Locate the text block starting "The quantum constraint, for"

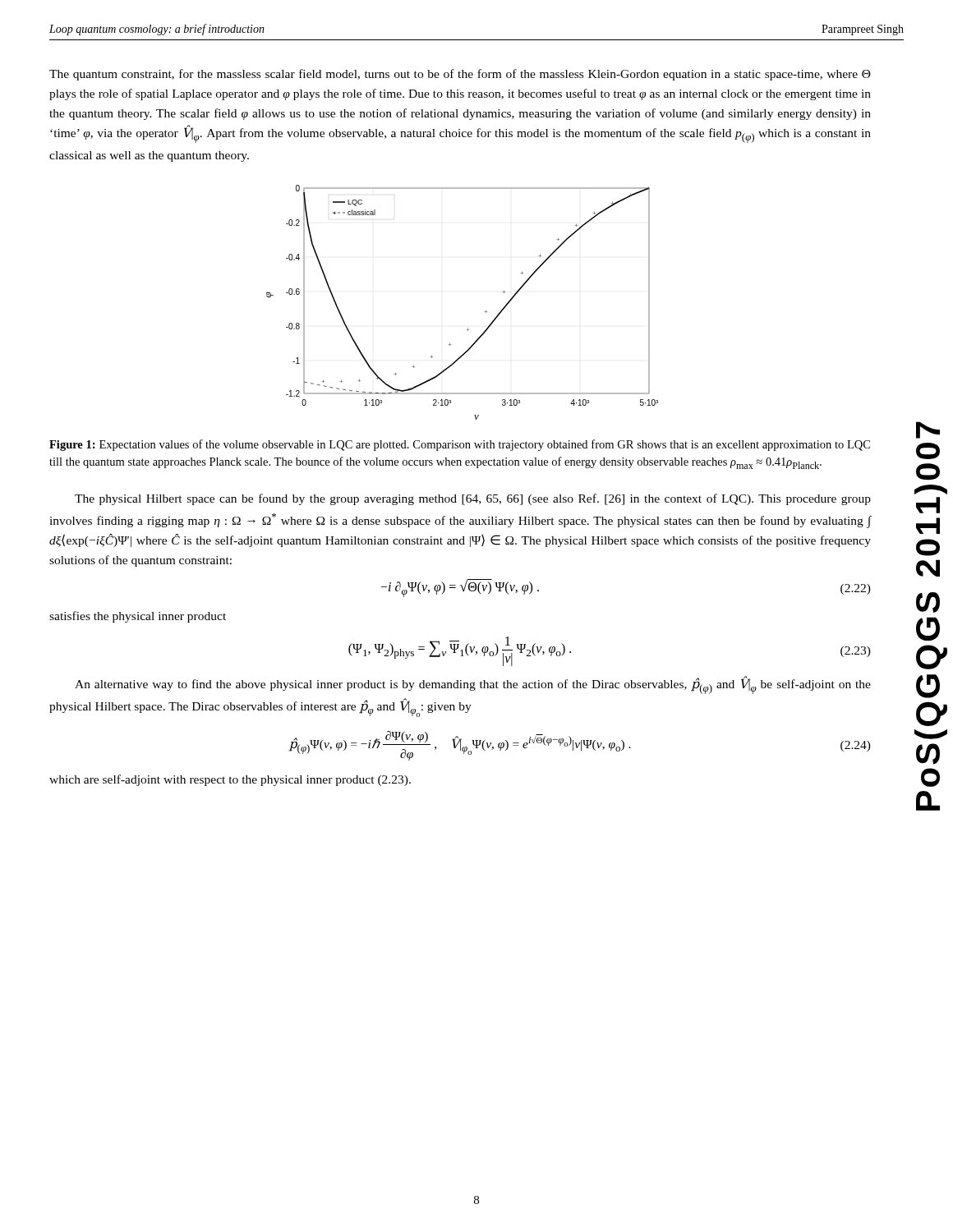point(460,114)
